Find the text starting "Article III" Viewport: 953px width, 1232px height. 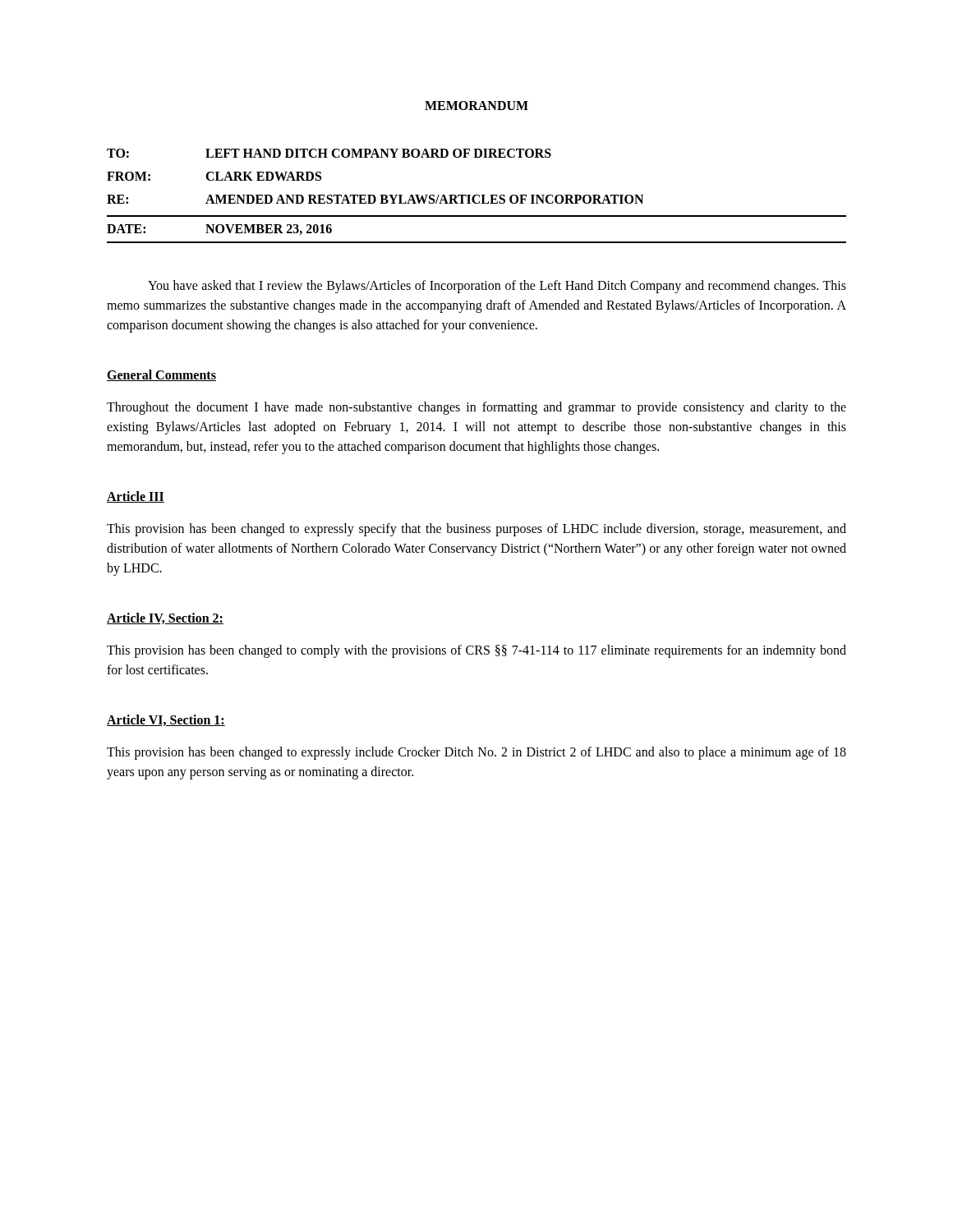tap(135, 497)
